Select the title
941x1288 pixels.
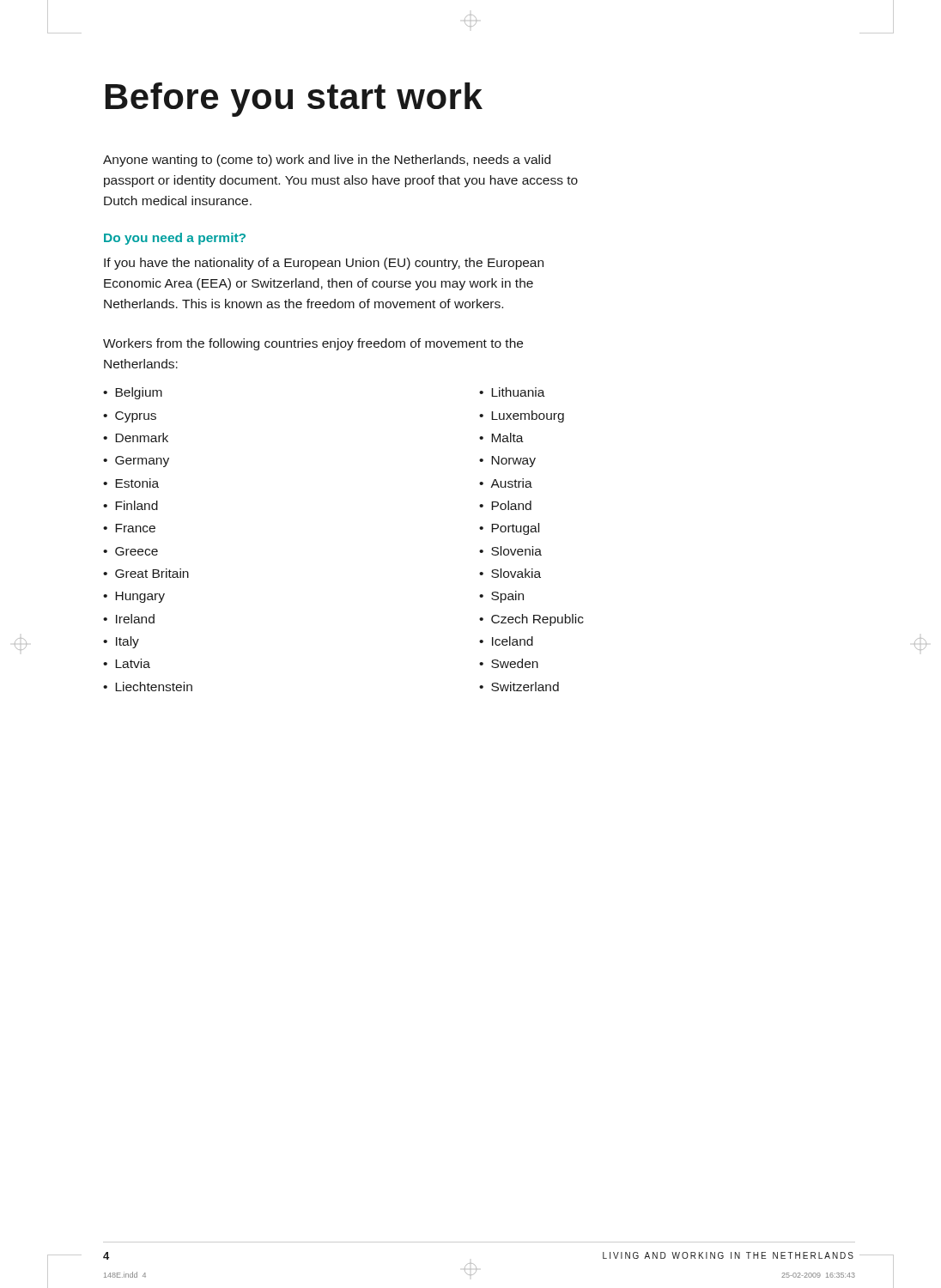293,97
